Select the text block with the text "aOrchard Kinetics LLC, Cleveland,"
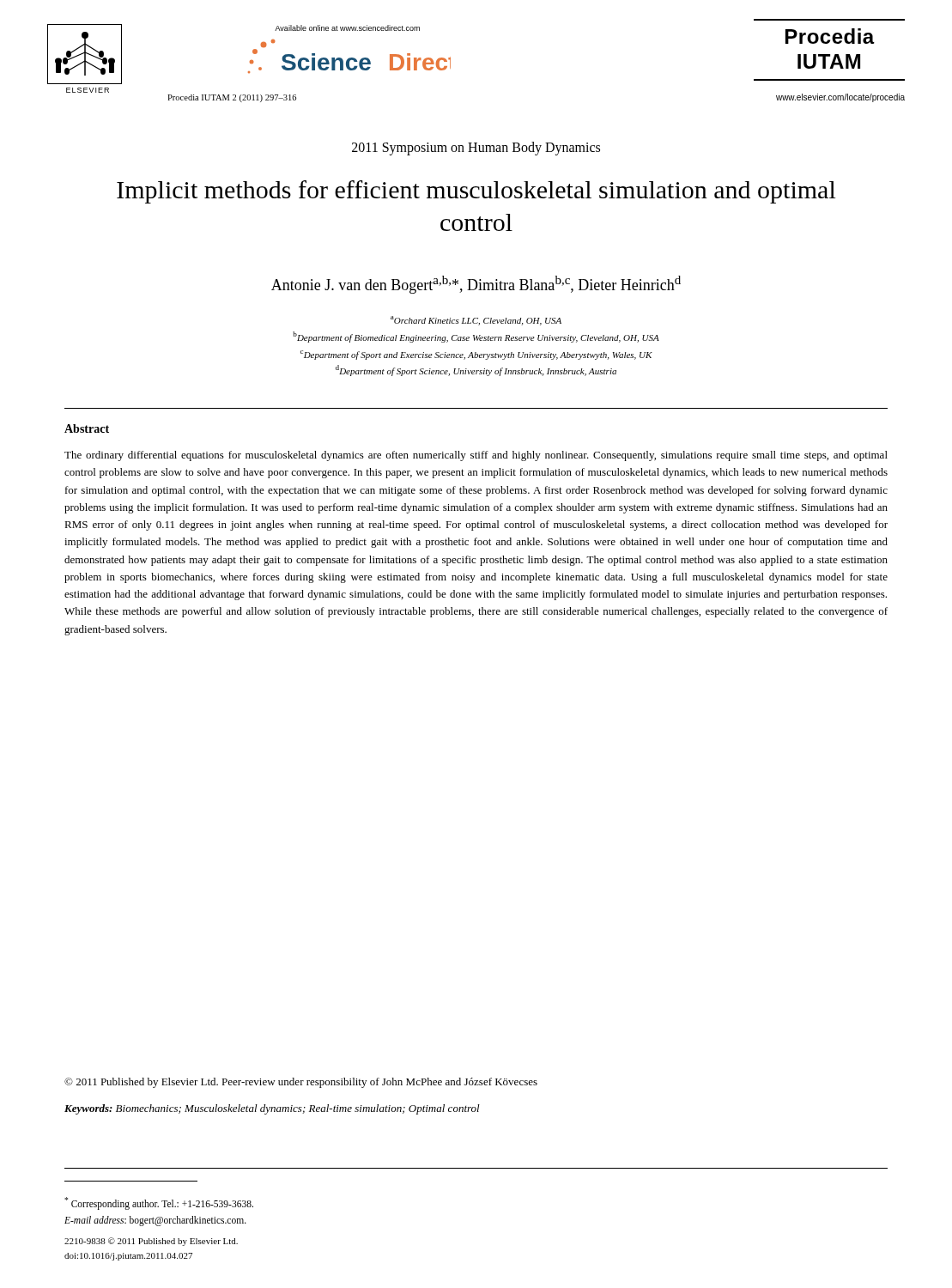Screen dimensions: 1288x952 pyautogui.click(x=476, y=344)
